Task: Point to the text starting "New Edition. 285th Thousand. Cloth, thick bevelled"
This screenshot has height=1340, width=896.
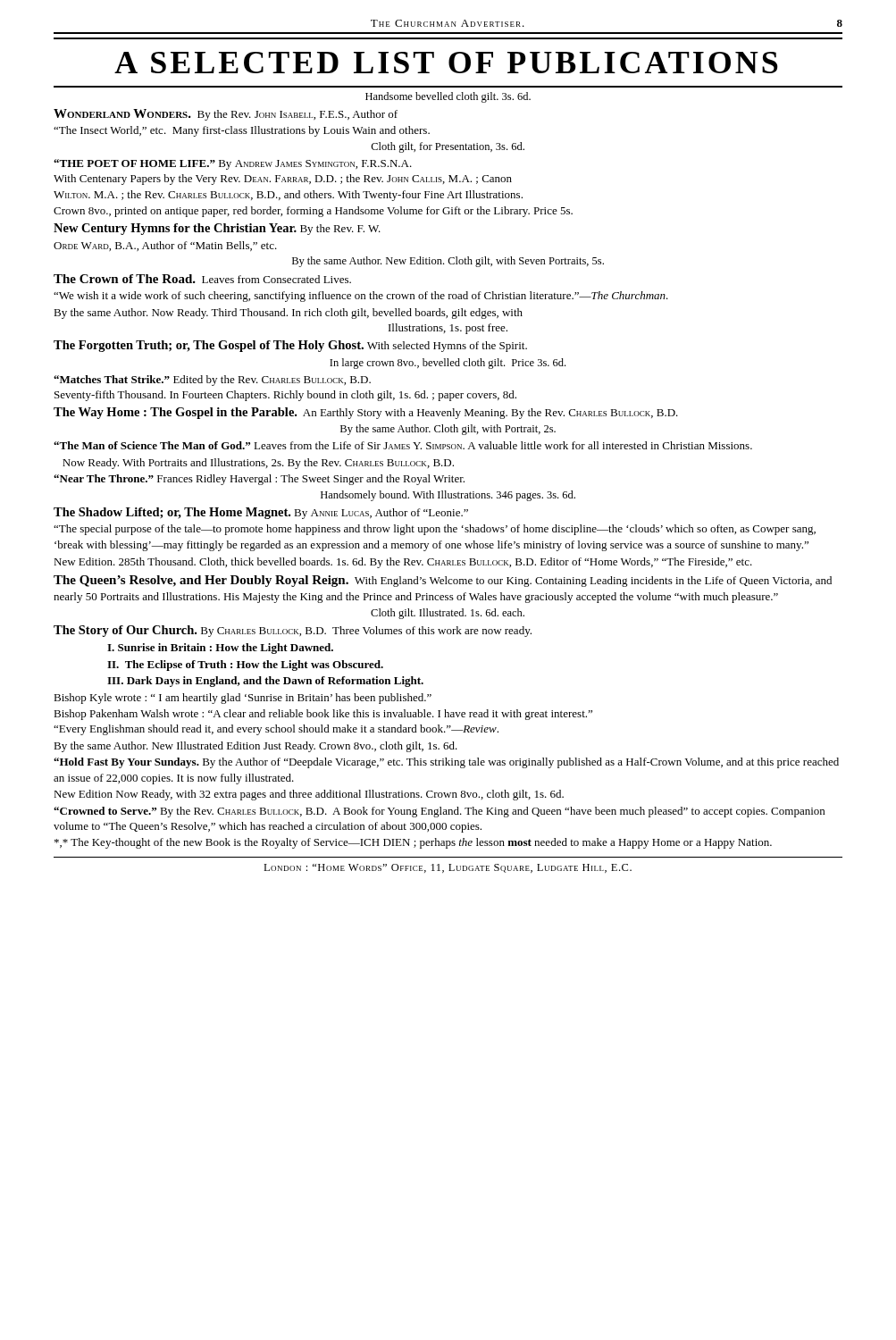Action: (403, 561)
